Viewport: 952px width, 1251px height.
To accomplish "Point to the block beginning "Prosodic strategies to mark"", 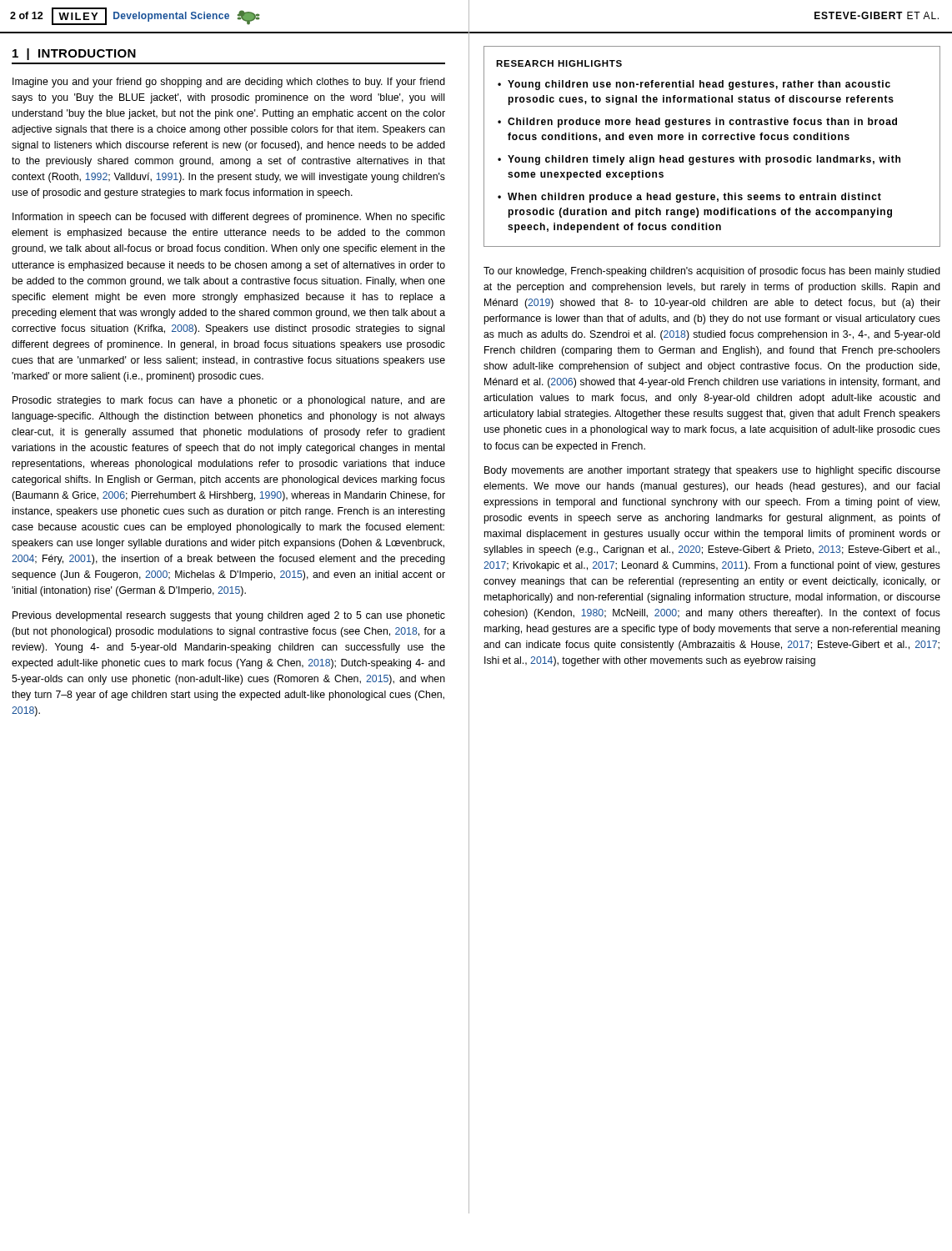I will point(228,496).
